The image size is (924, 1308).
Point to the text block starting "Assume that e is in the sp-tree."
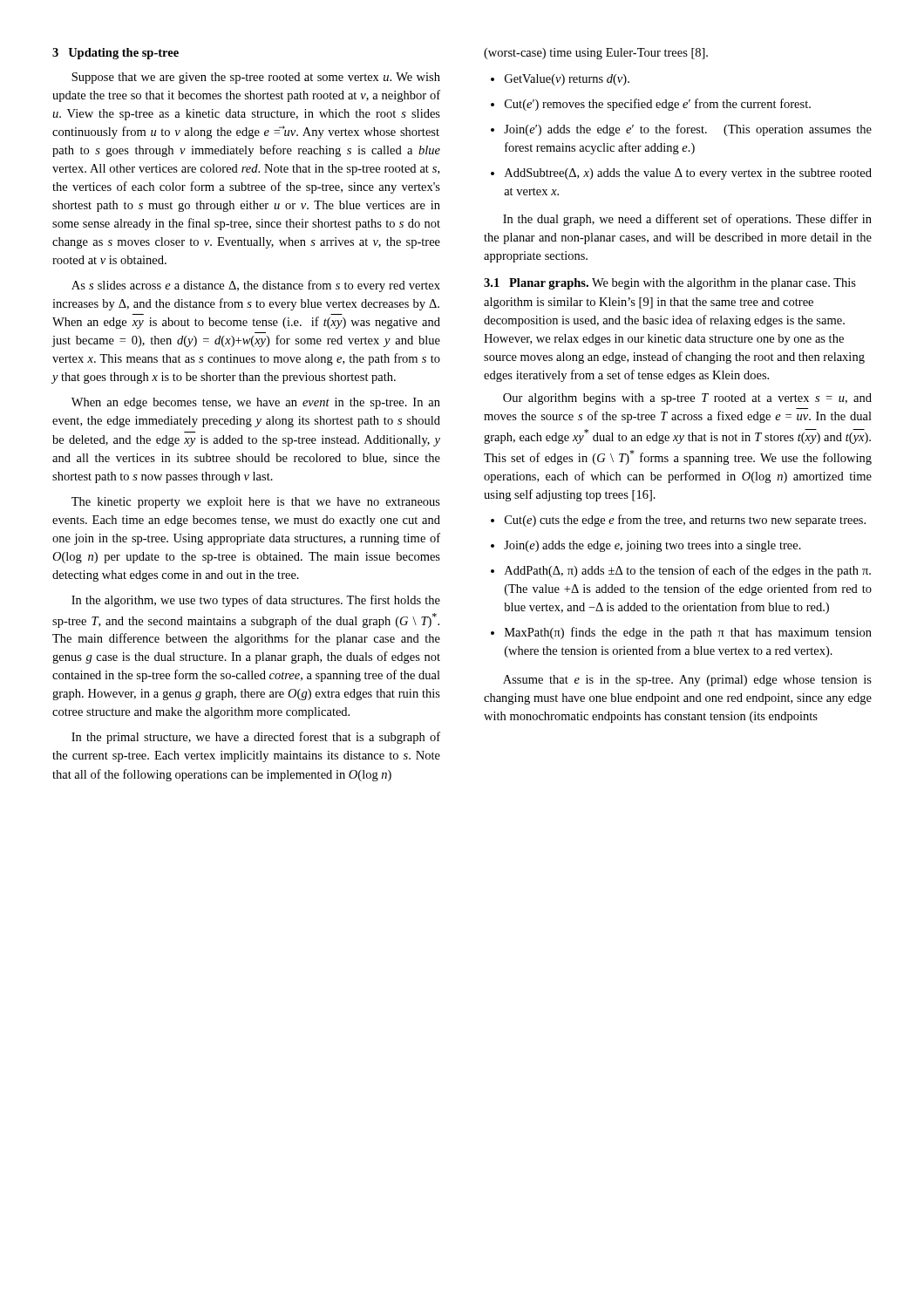678,698
